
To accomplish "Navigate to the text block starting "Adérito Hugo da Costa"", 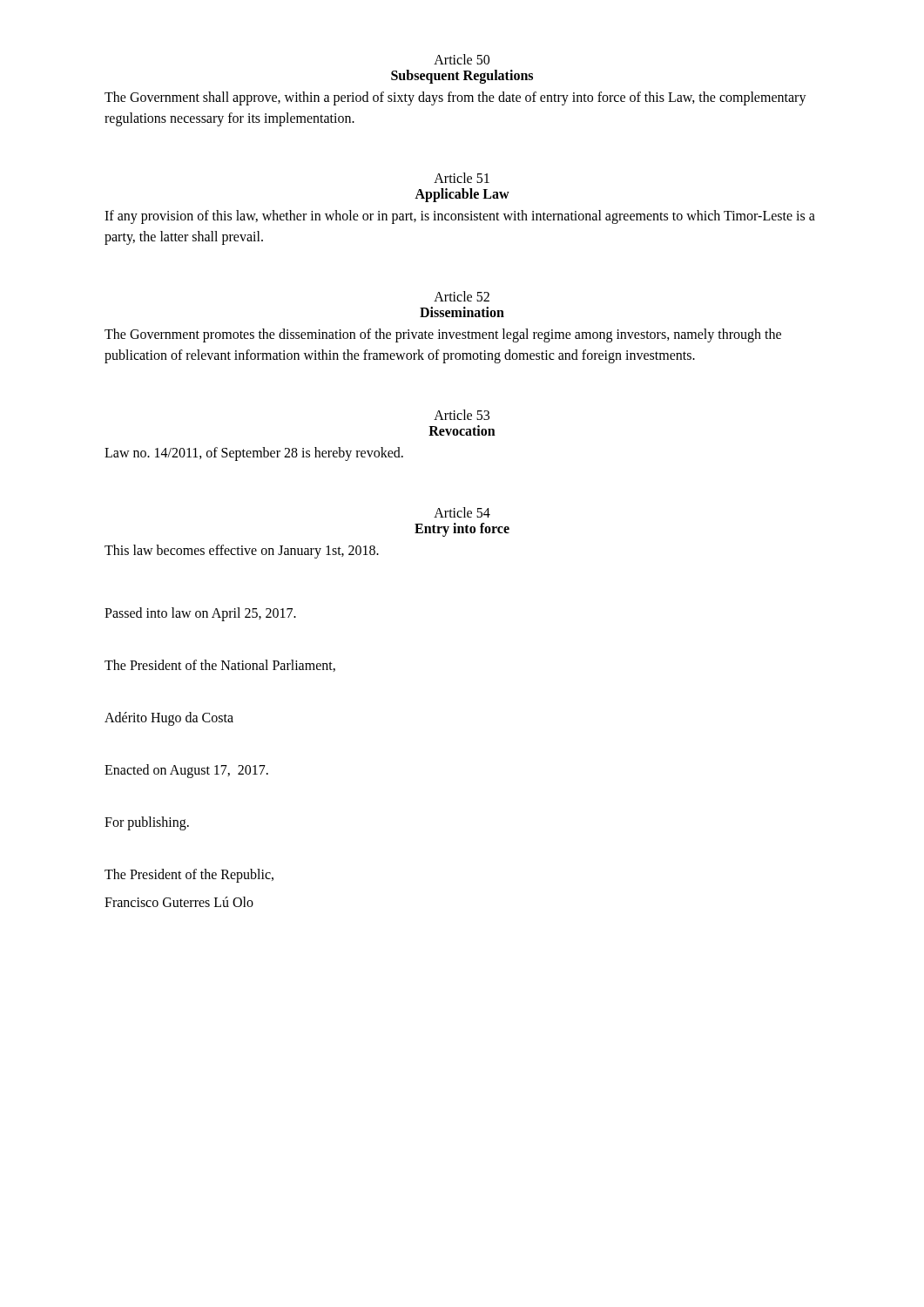I will (169, 718).
